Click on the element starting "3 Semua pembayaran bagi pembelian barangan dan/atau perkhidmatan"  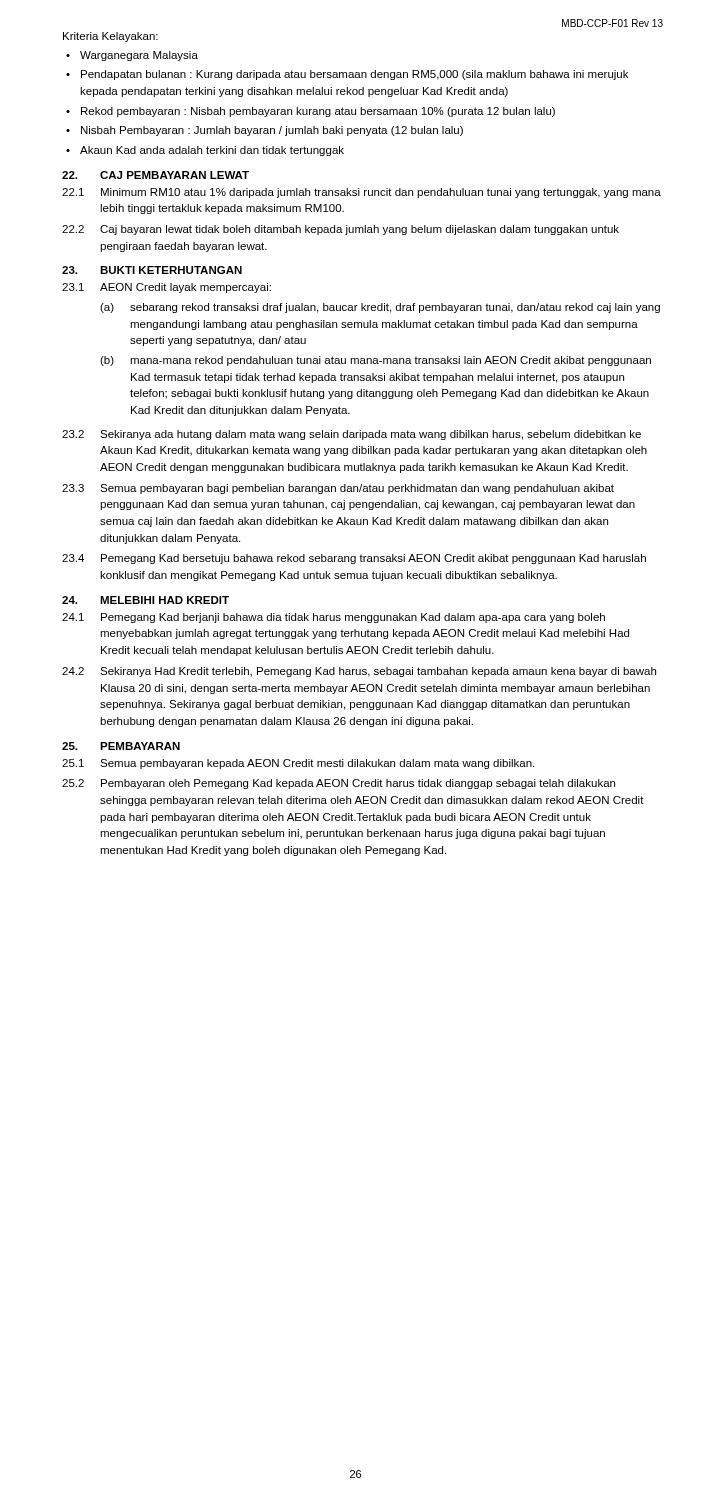pyautogui.click(x=363, y=513)
